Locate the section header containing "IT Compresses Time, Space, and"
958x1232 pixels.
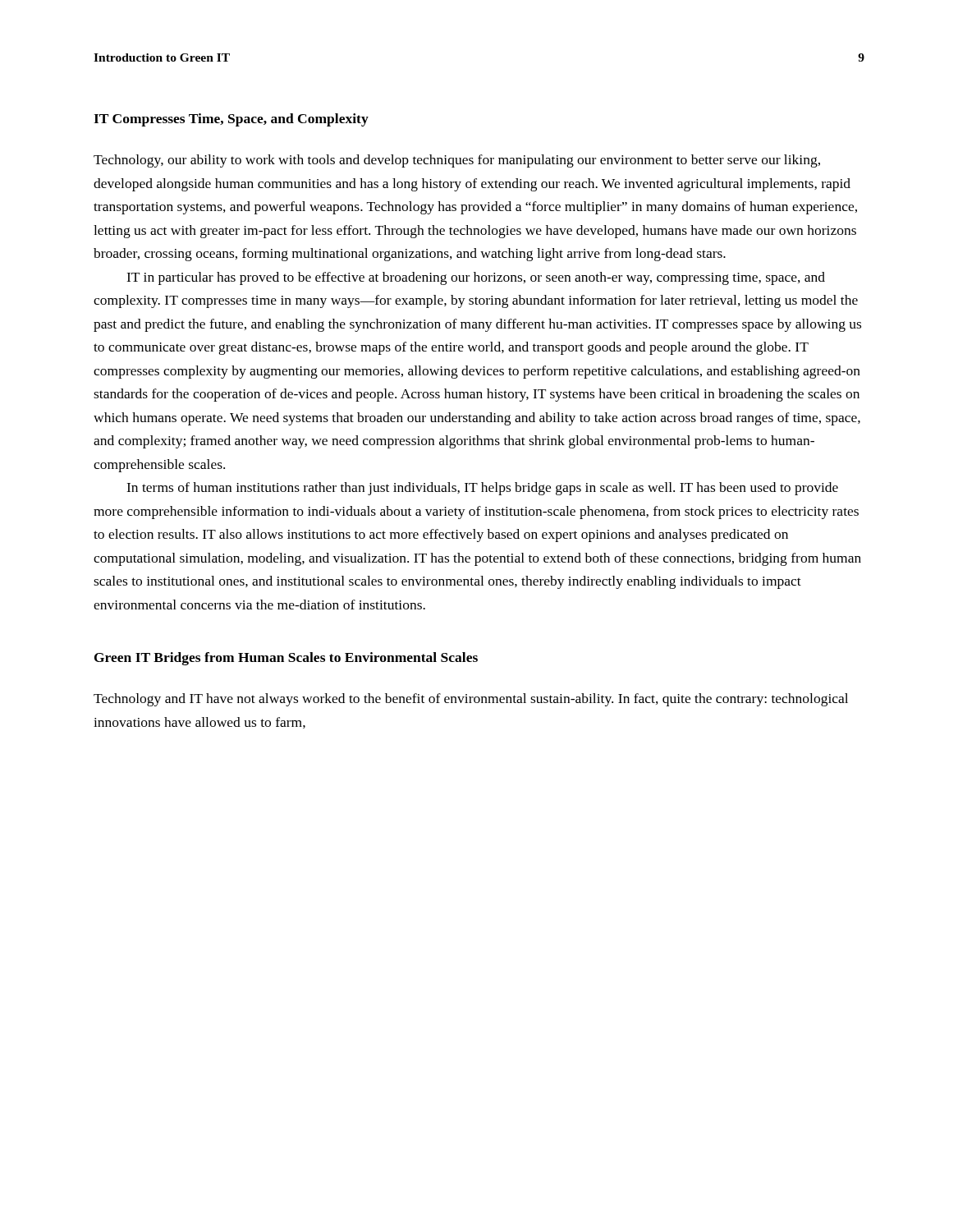point(231,118)
